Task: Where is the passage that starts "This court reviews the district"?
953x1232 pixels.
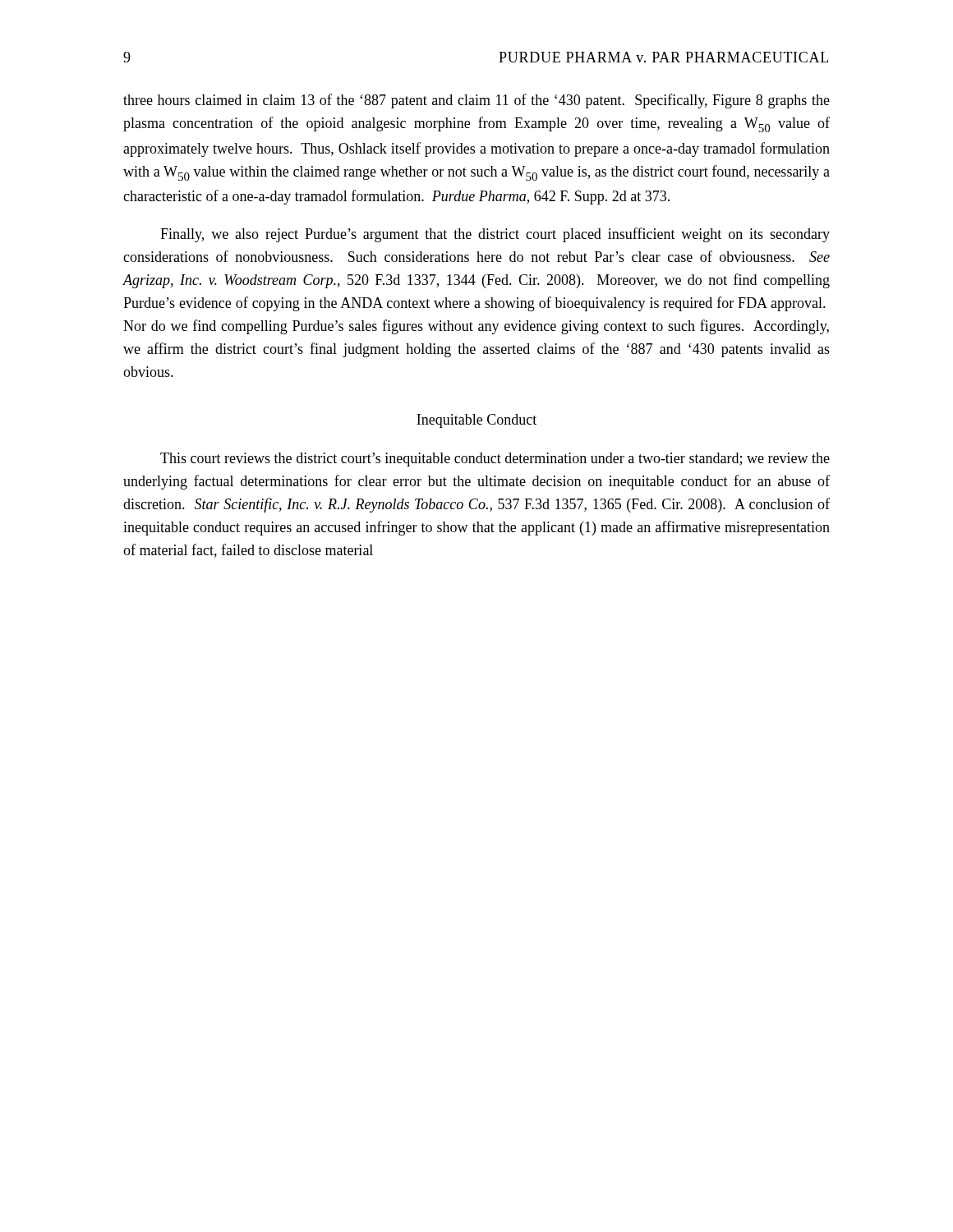Action: pyautogui.click(x=476, y=505)
